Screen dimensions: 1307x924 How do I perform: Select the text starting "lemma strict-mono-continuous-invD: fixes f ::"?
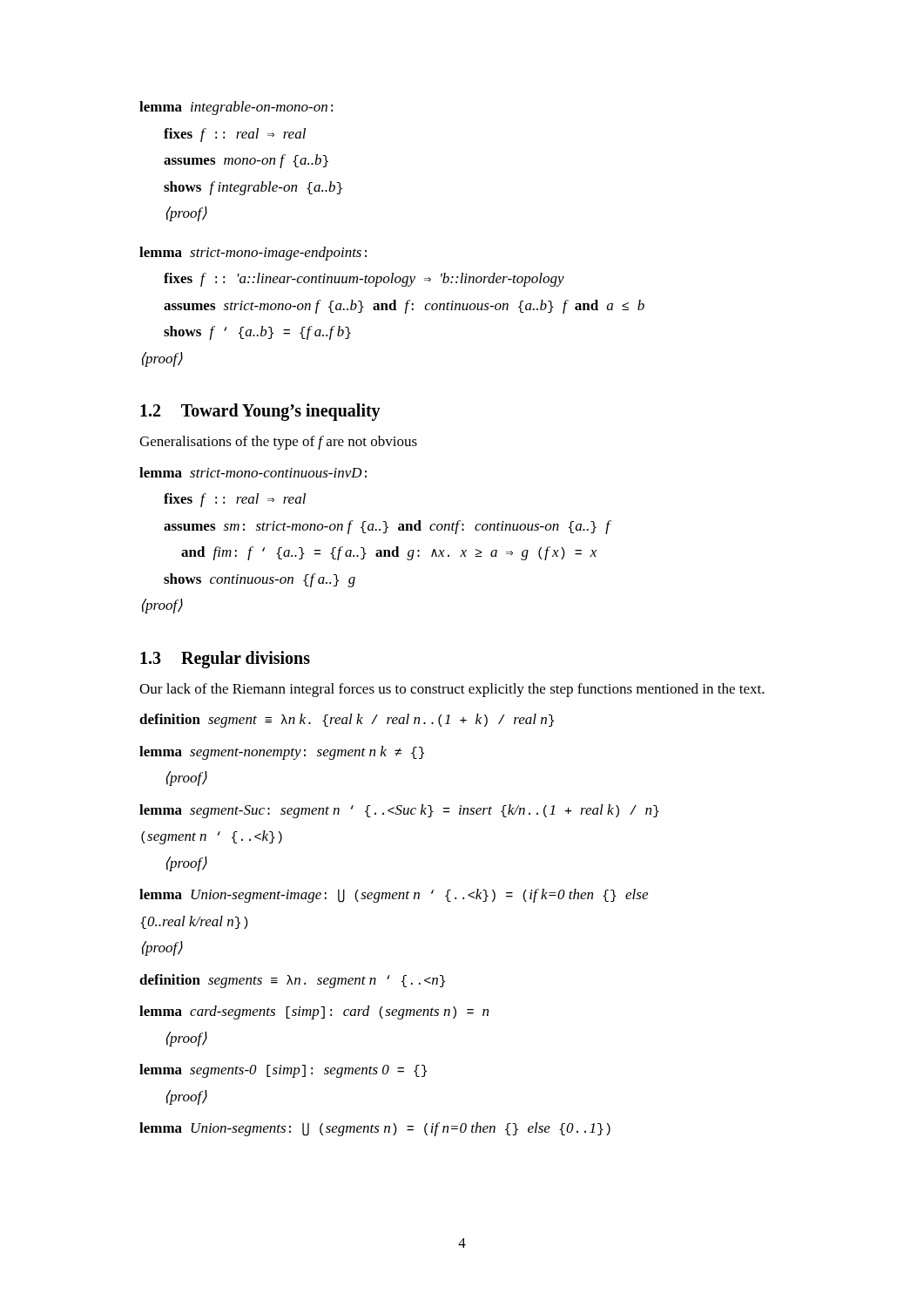pyautogui.click(x=462, y=539)
